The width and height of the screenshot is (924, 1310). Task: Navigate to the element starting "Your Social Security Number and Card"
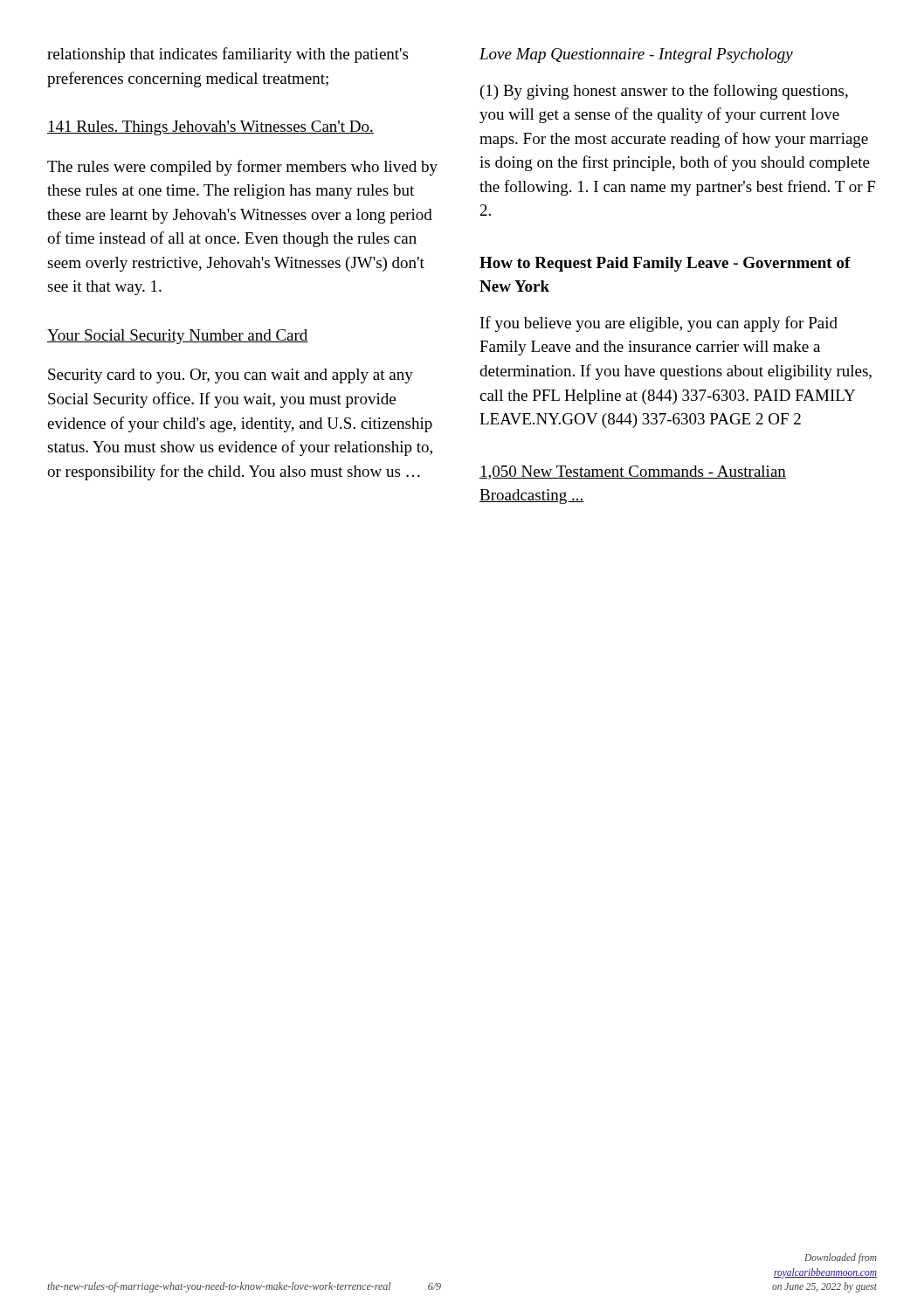point(246,335)
